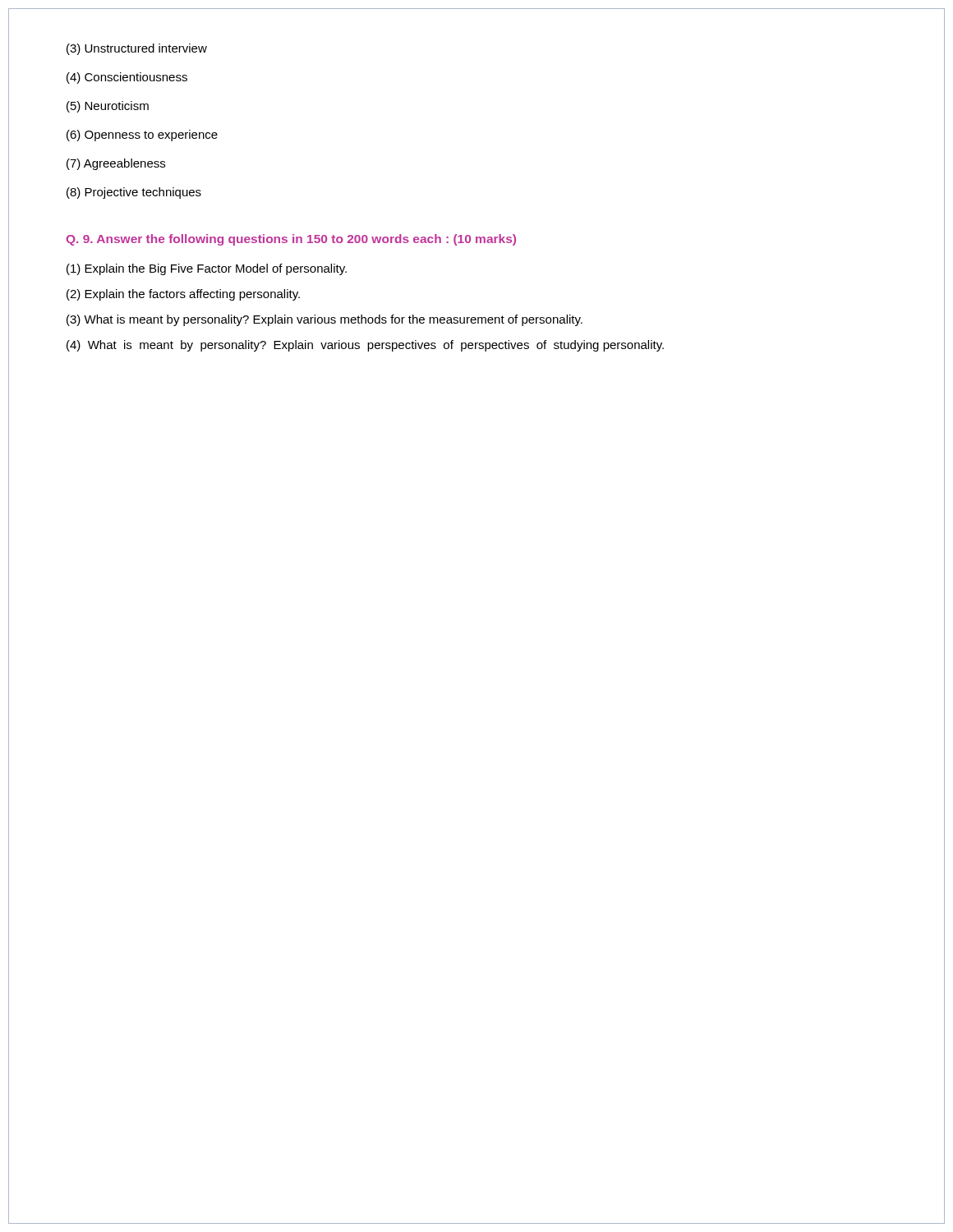
Task: Where does it say "(8) Projective techniques"?
Action: click(134, 192)
